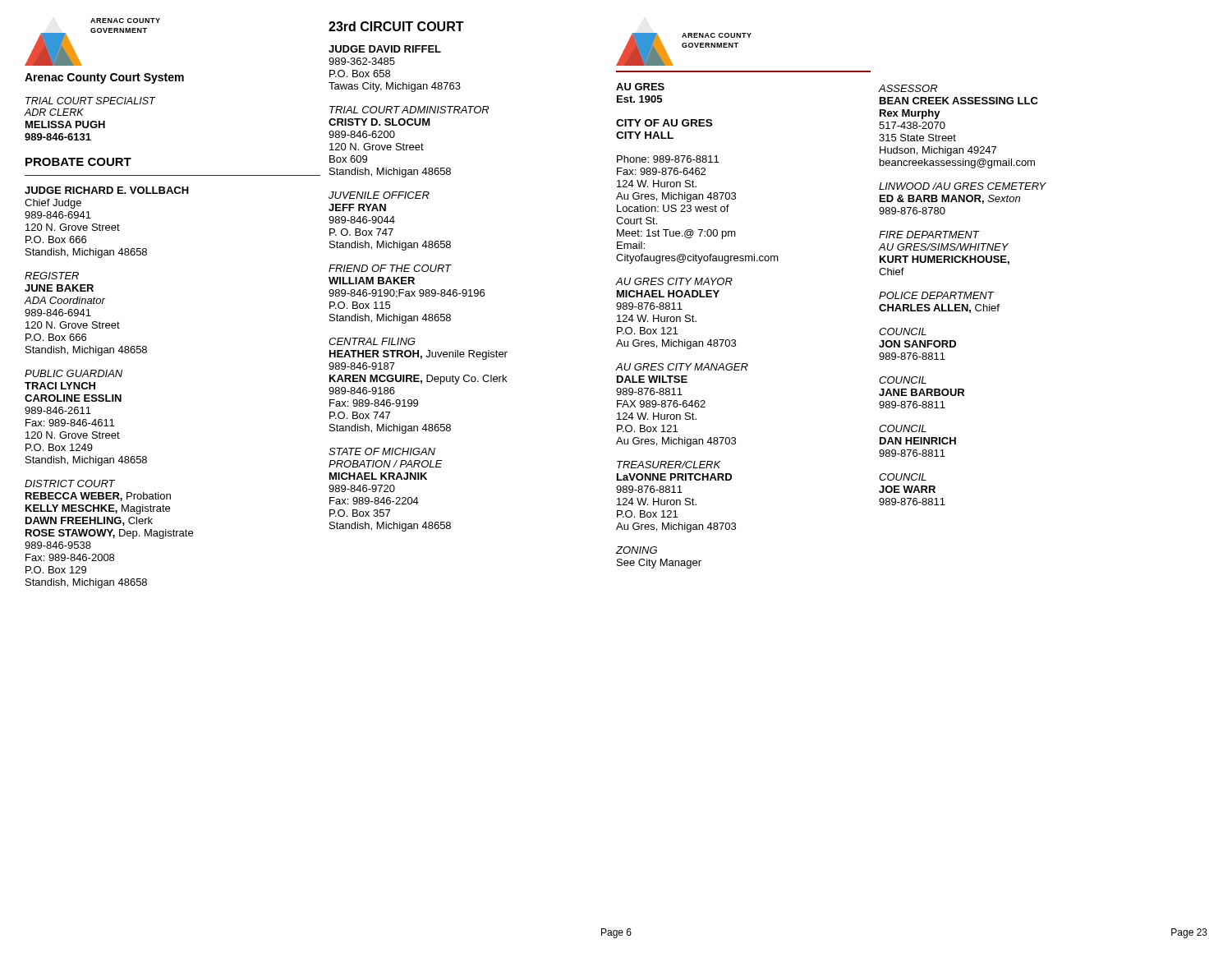Locate the text block with the text "JUDGE RICHARD E. VOLLBACH Chief"
The width and height of the screenshot is (1232, 953).
coord(107,190)
